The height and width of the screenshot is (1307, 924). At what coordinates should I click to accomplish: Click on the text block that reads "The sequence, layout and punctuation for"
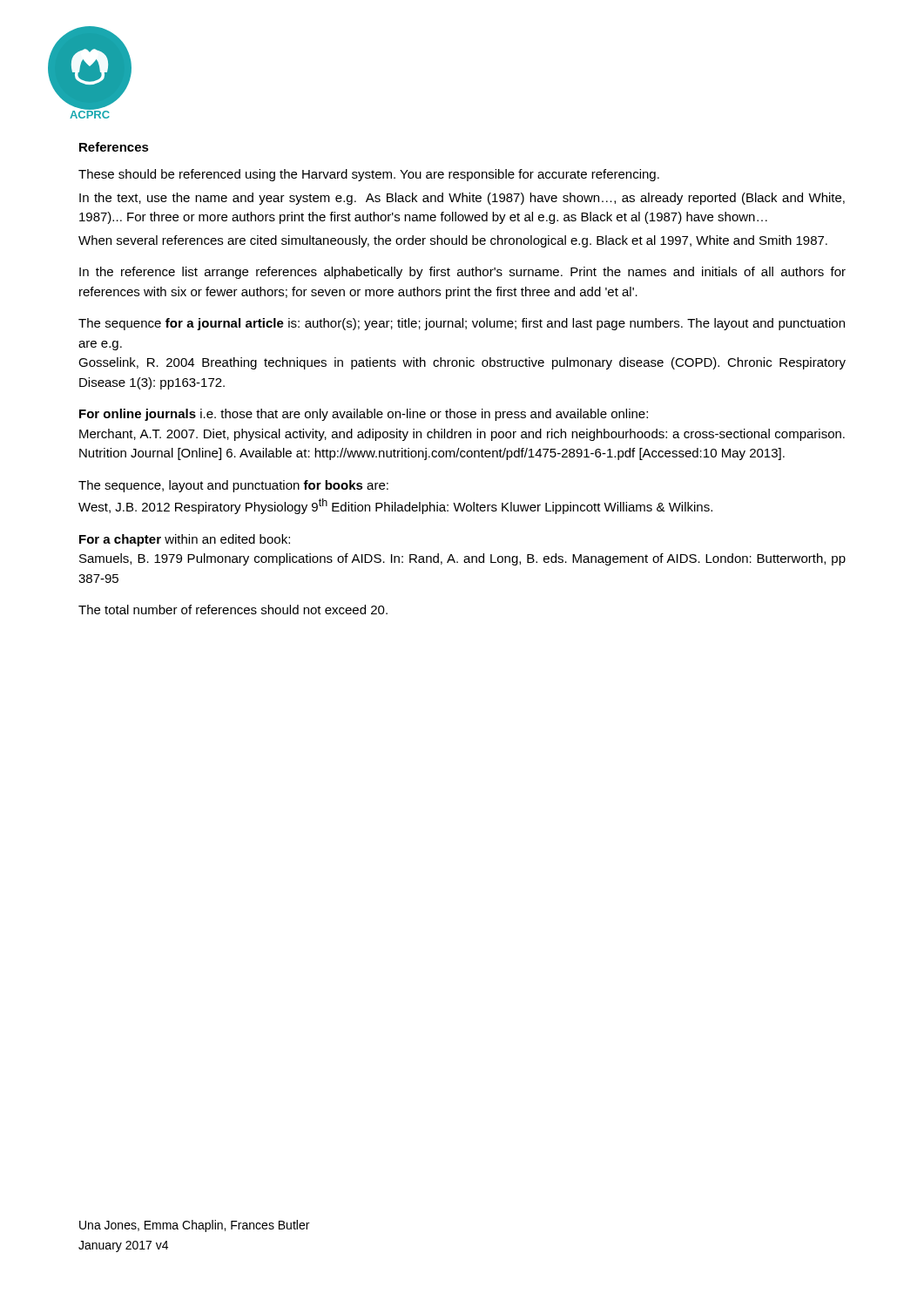point(396,496)
